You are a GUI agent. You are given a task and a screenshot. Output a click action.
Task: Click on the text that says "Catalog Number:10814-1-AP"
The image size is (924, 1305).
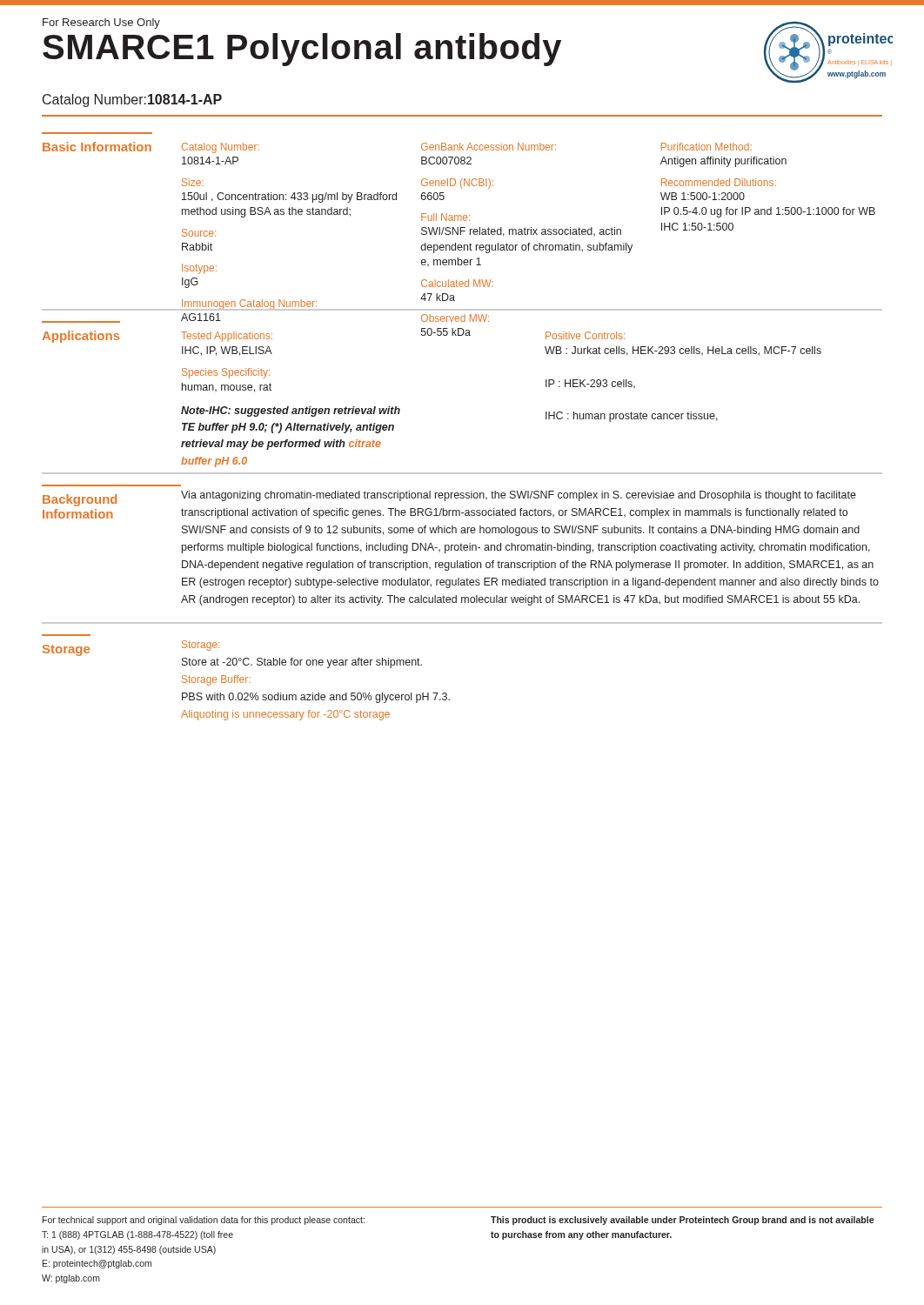[132, 100]
